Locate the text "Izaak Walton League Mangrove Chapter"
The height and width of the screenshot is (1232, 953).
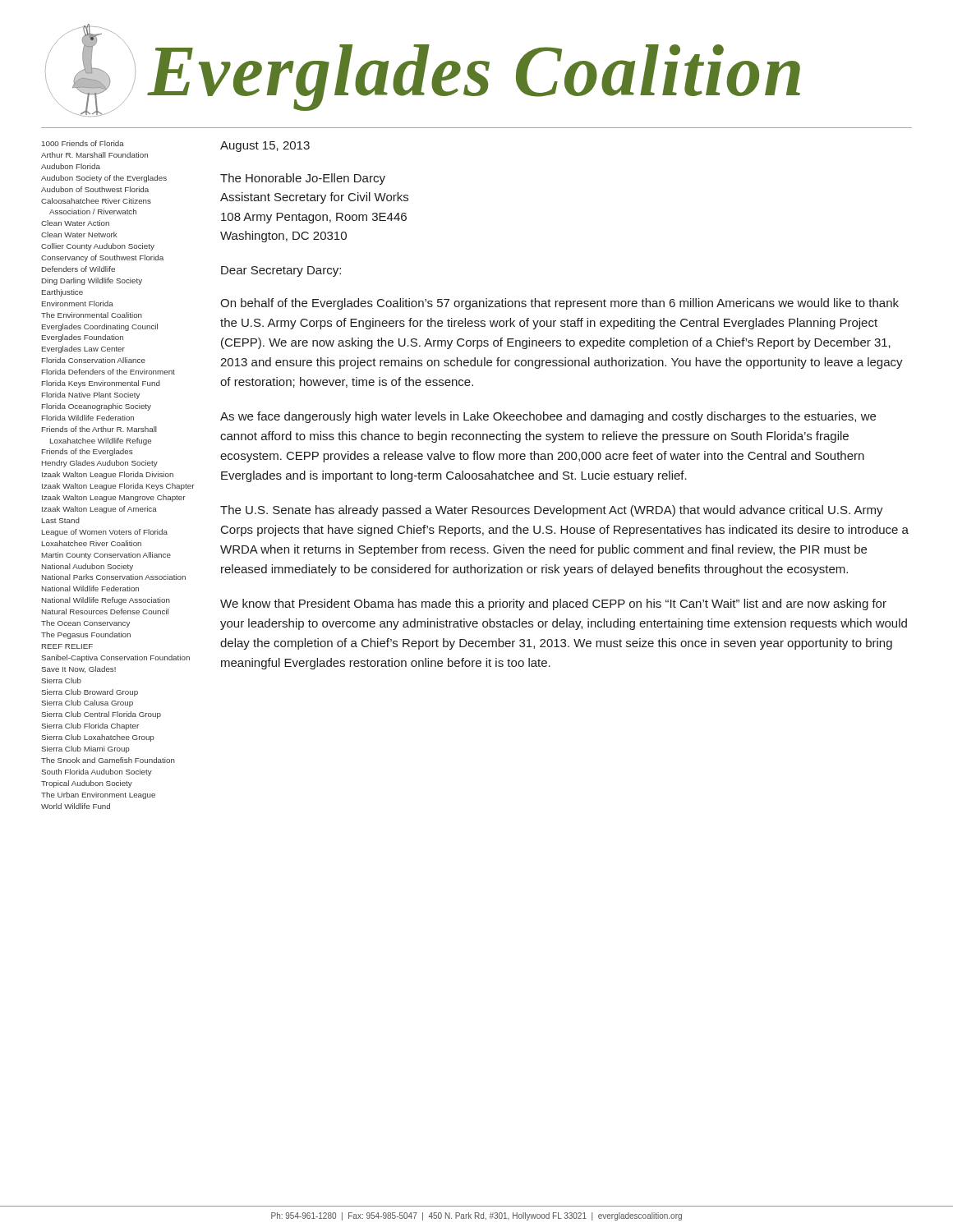point(121,498)
